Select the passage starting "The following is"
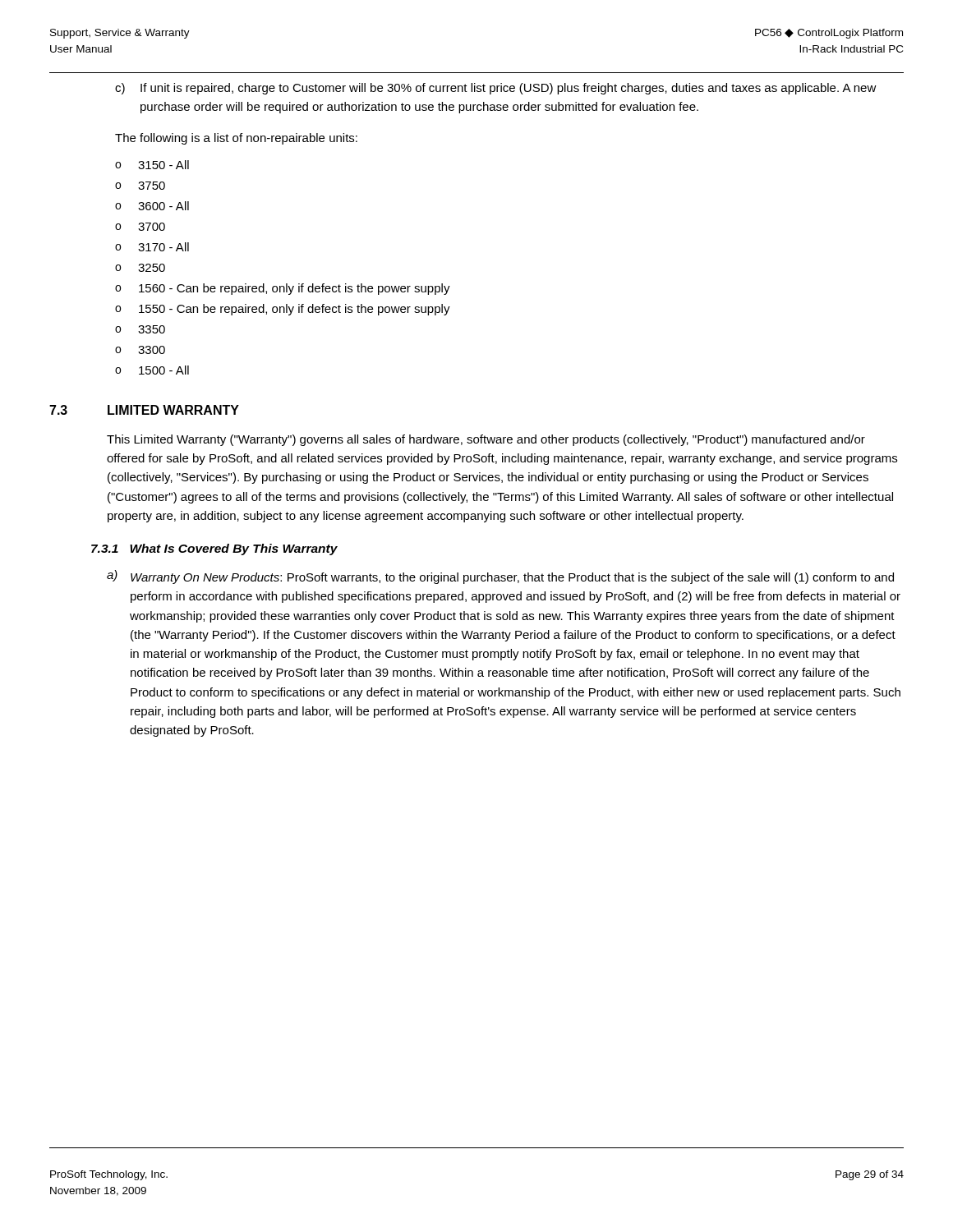The width and height of the screenshot is (953, 1232). tap(237, 137)
